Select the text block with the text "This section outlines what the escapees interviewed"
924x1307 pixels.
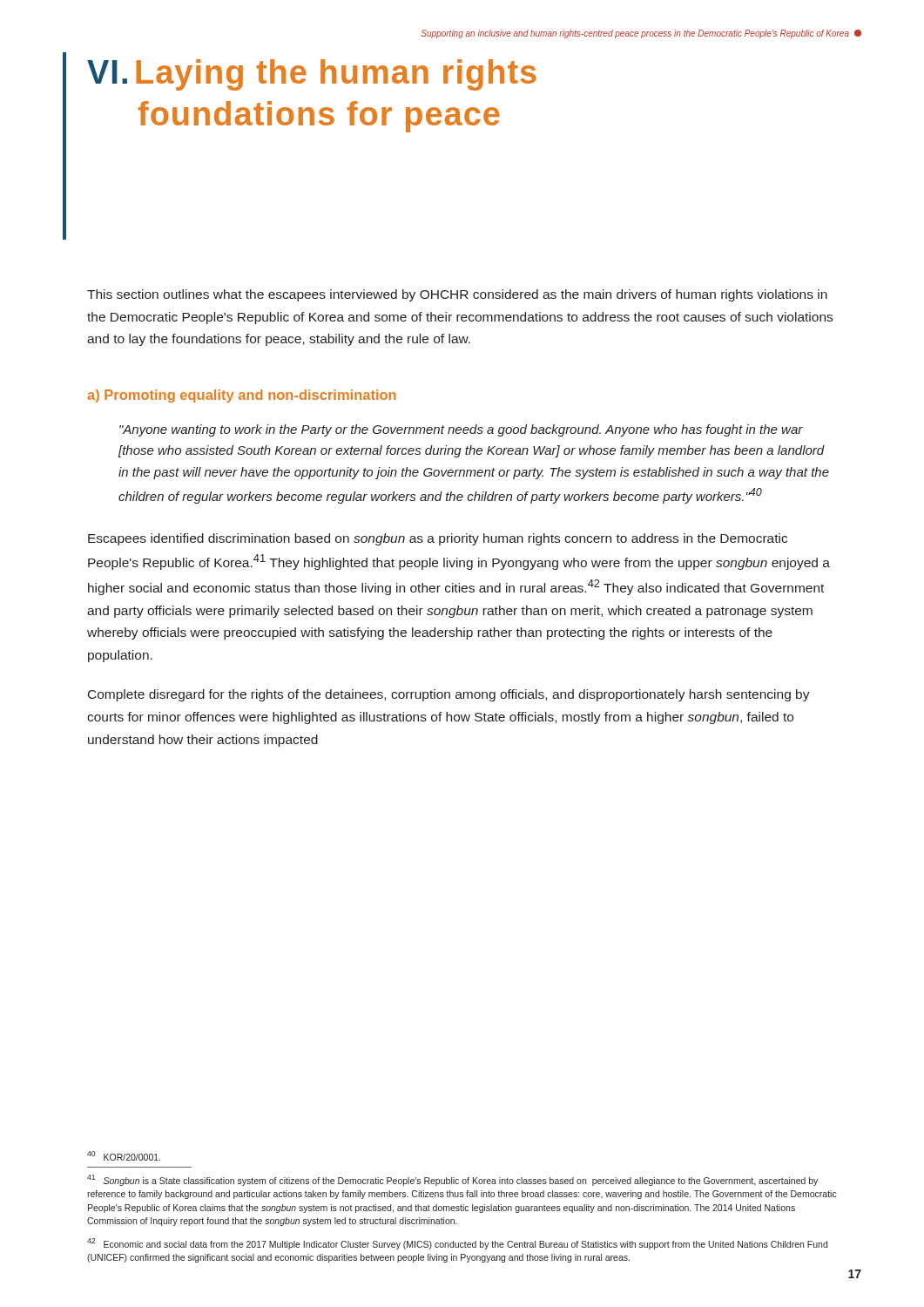pyautogui.click(x=460, y=316)
